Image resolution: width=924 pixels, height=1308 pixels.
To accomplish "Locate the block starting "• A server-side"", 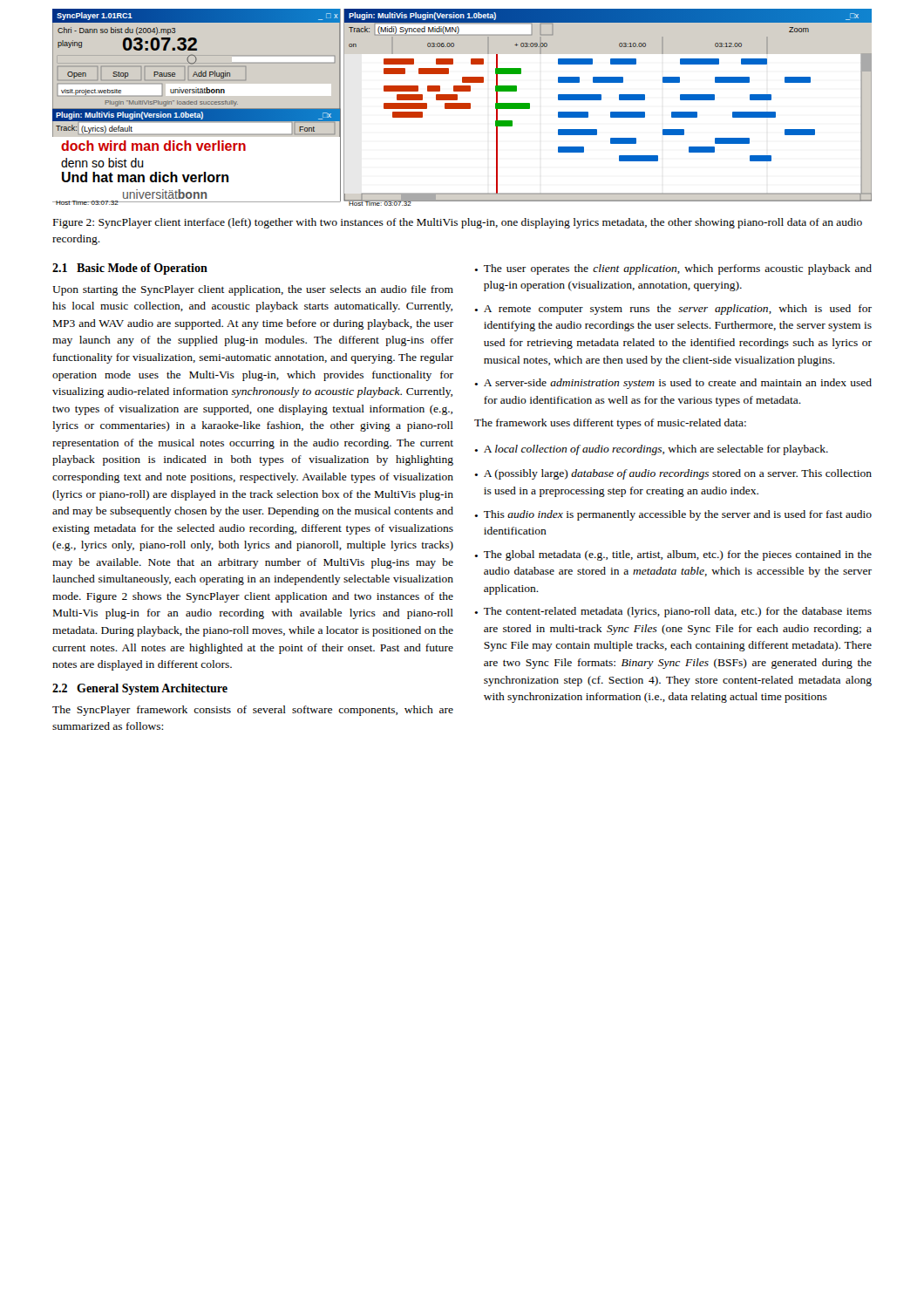I will pyautogui.click(x=673, y=391).
